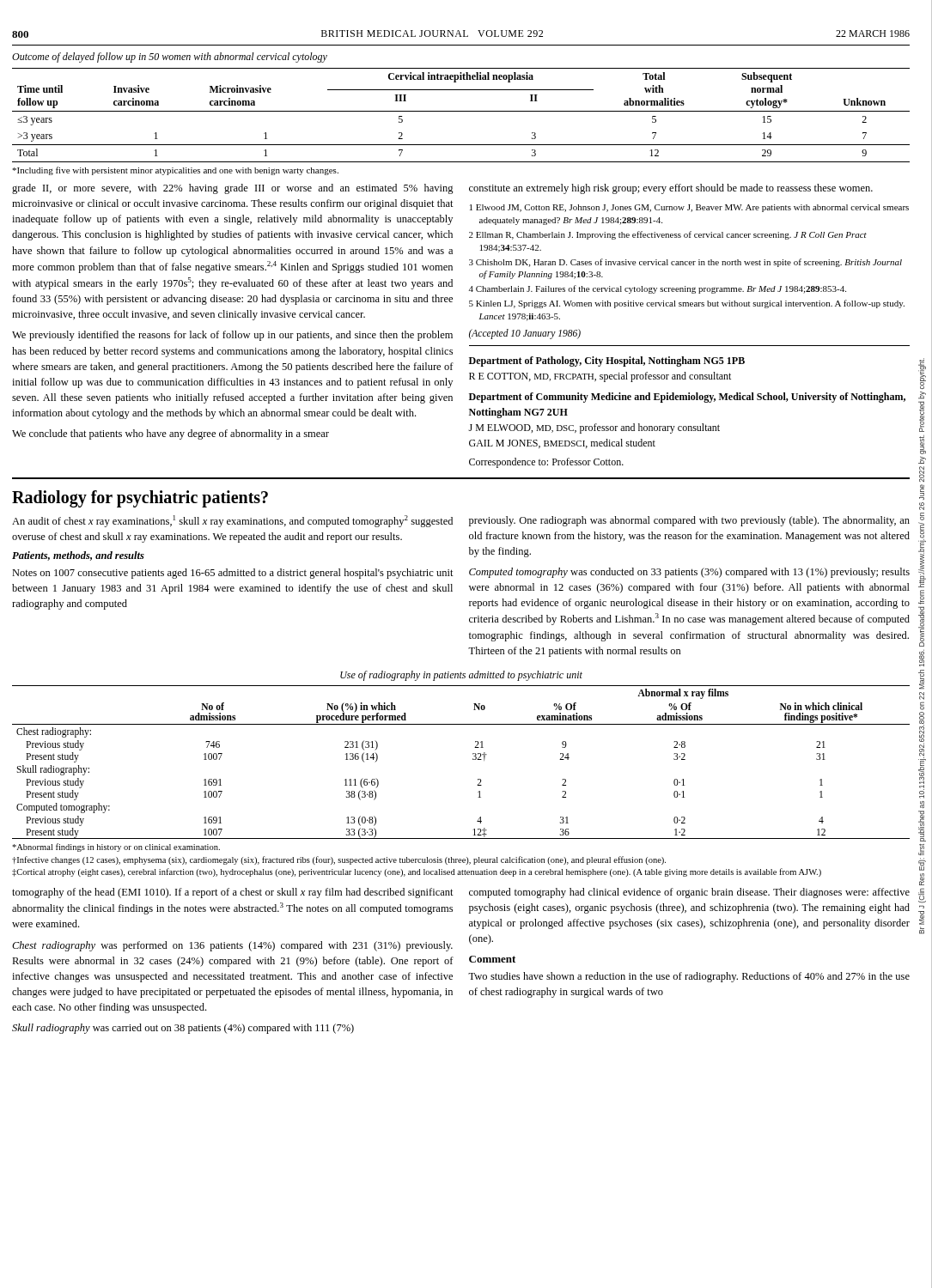Find the passage starting "Patients, methods, and results"
This screenshot has width=932, height=1288.
tap(78, 556)
